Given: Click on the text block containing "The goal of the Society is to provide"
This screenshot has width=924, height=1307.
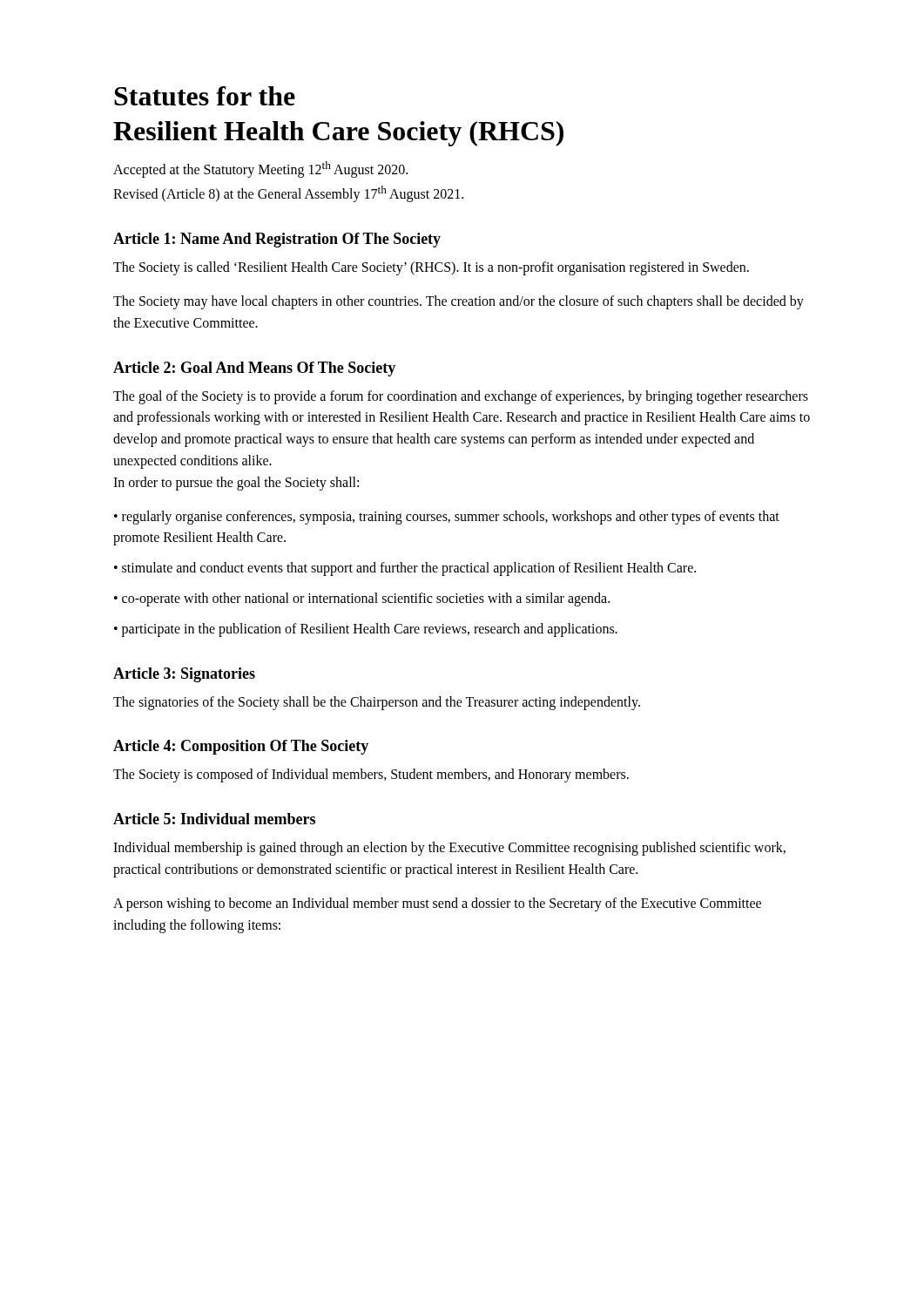Looking at the screenshot, I should tap(462, 439).
